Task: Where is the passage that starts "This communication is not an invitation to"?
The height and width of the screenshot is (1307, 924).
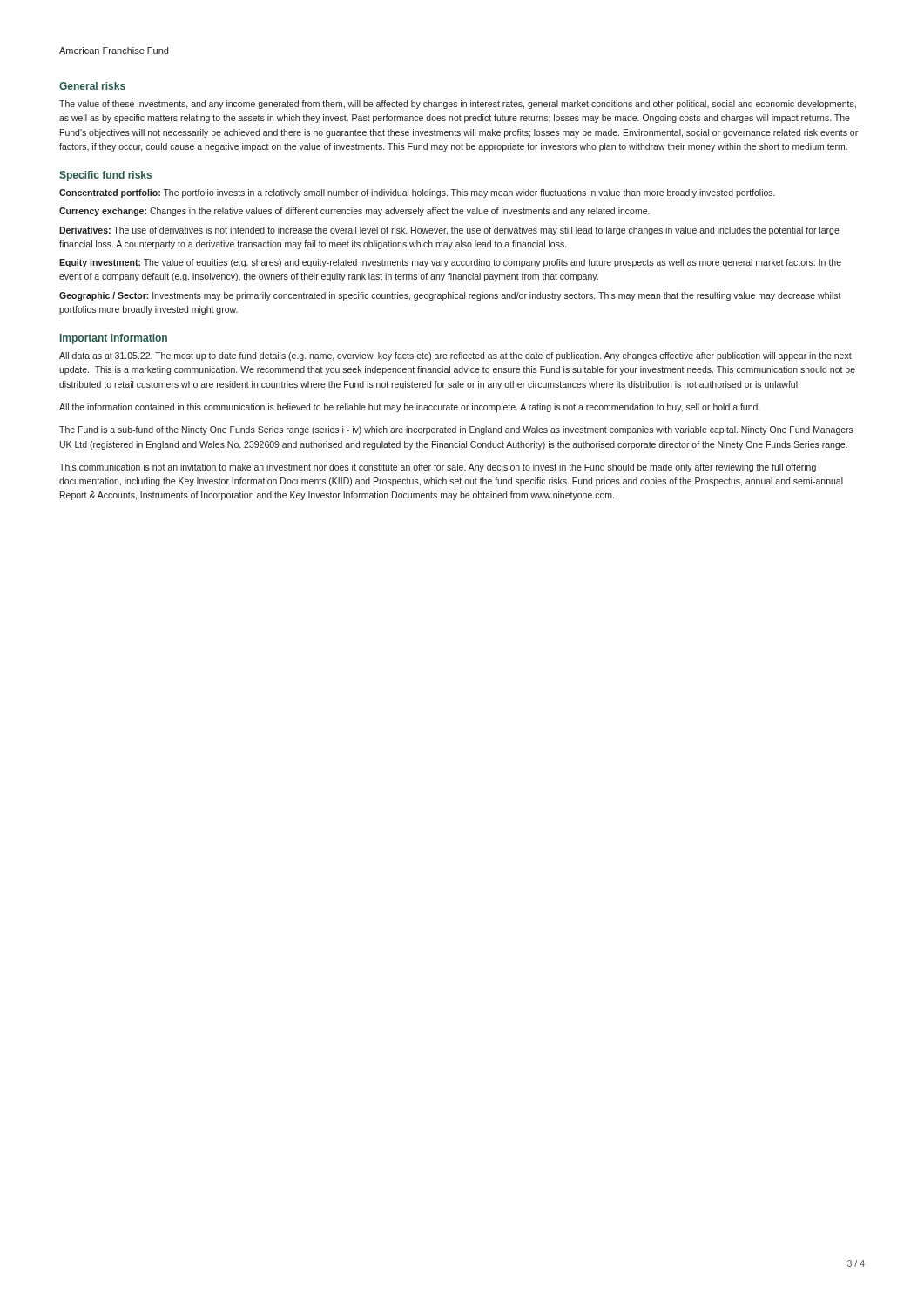Action: point(451,481)
